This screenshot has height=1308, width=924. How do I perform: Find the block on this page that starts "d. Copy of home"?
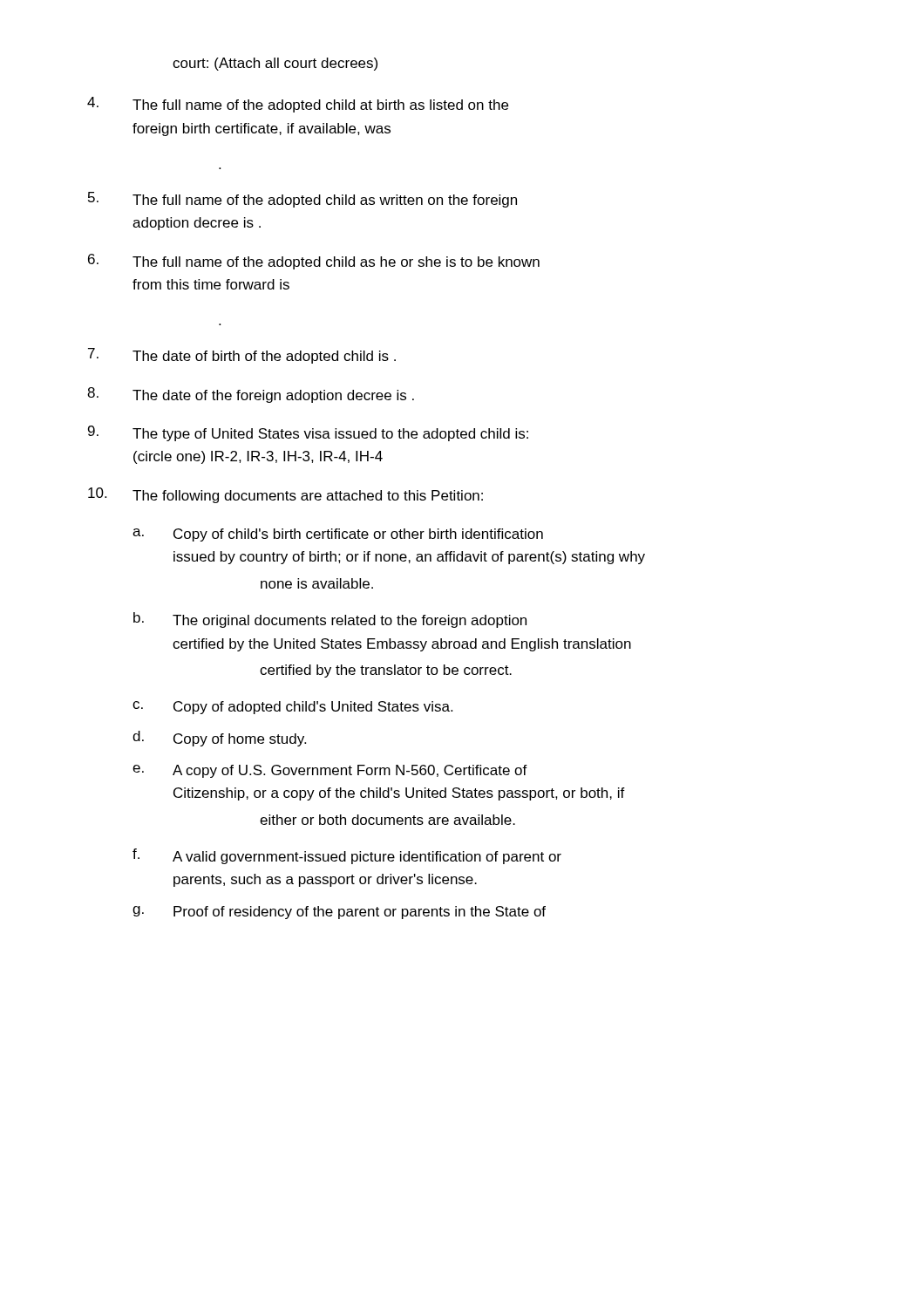tap(219, 739)
